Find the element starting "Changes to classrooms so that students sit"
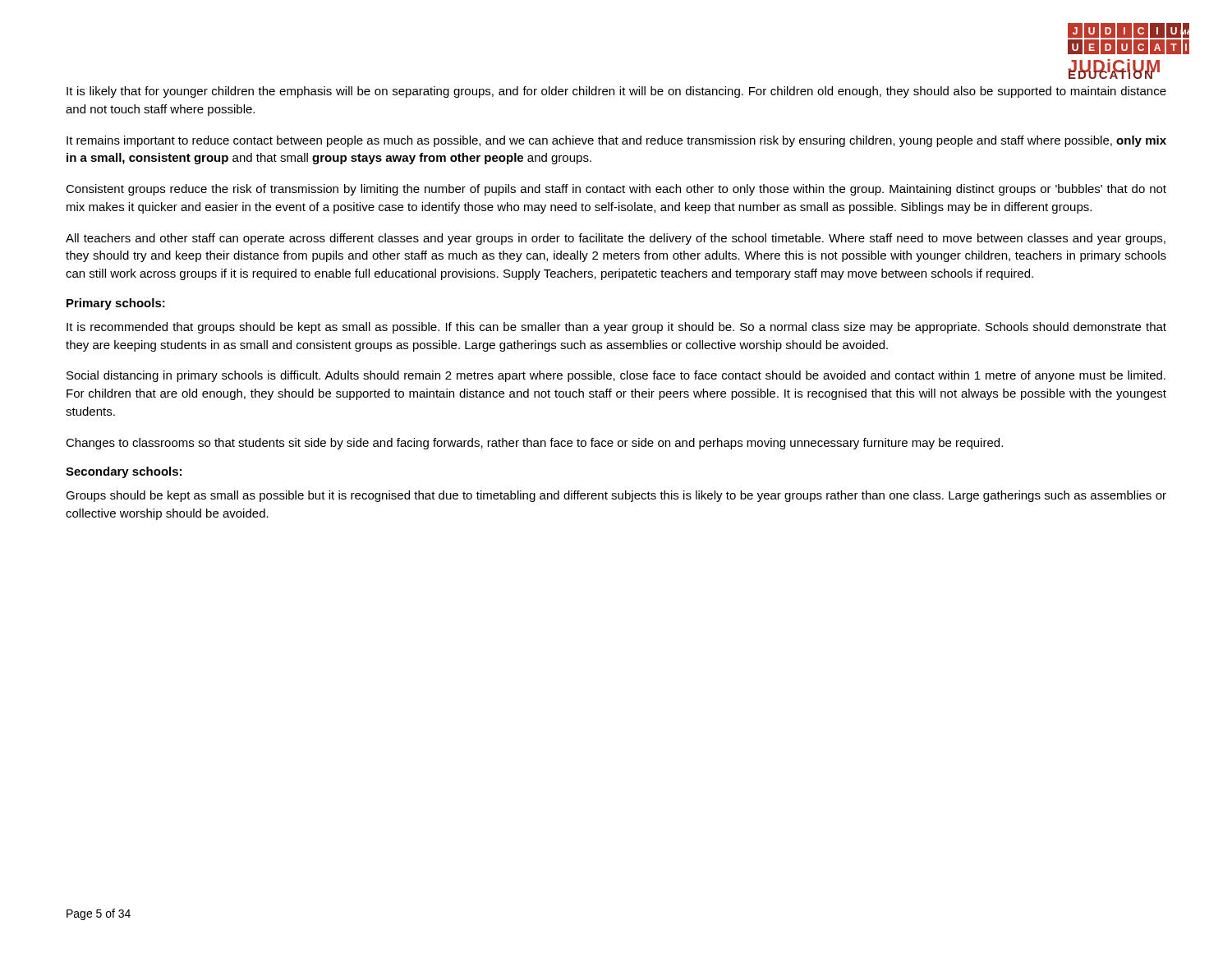 (535, 442)
